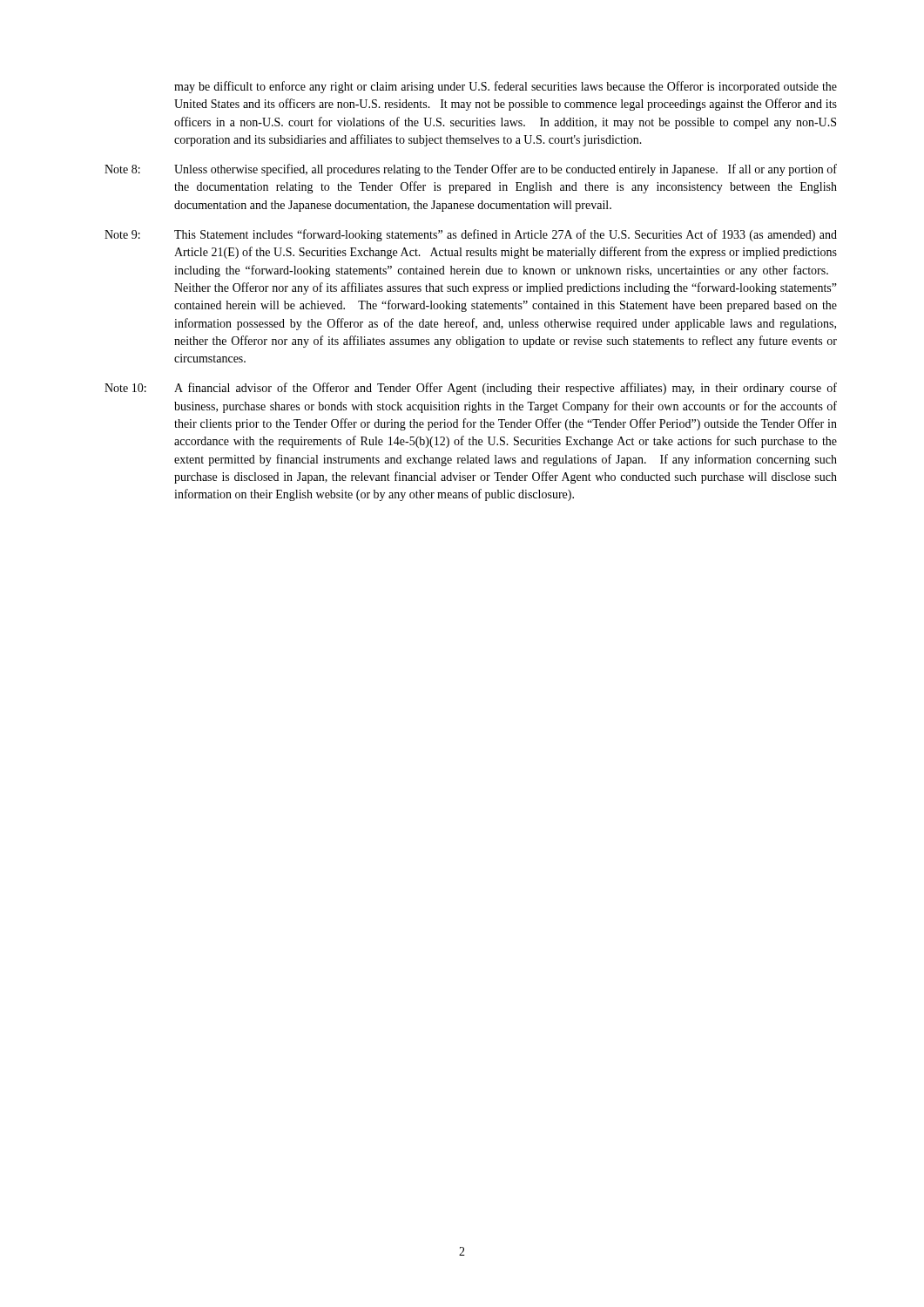Screen dimensions: 1307x924
Task: Click the passage that begins "Note 10: A financial"
Action: (x=471, y=442)
